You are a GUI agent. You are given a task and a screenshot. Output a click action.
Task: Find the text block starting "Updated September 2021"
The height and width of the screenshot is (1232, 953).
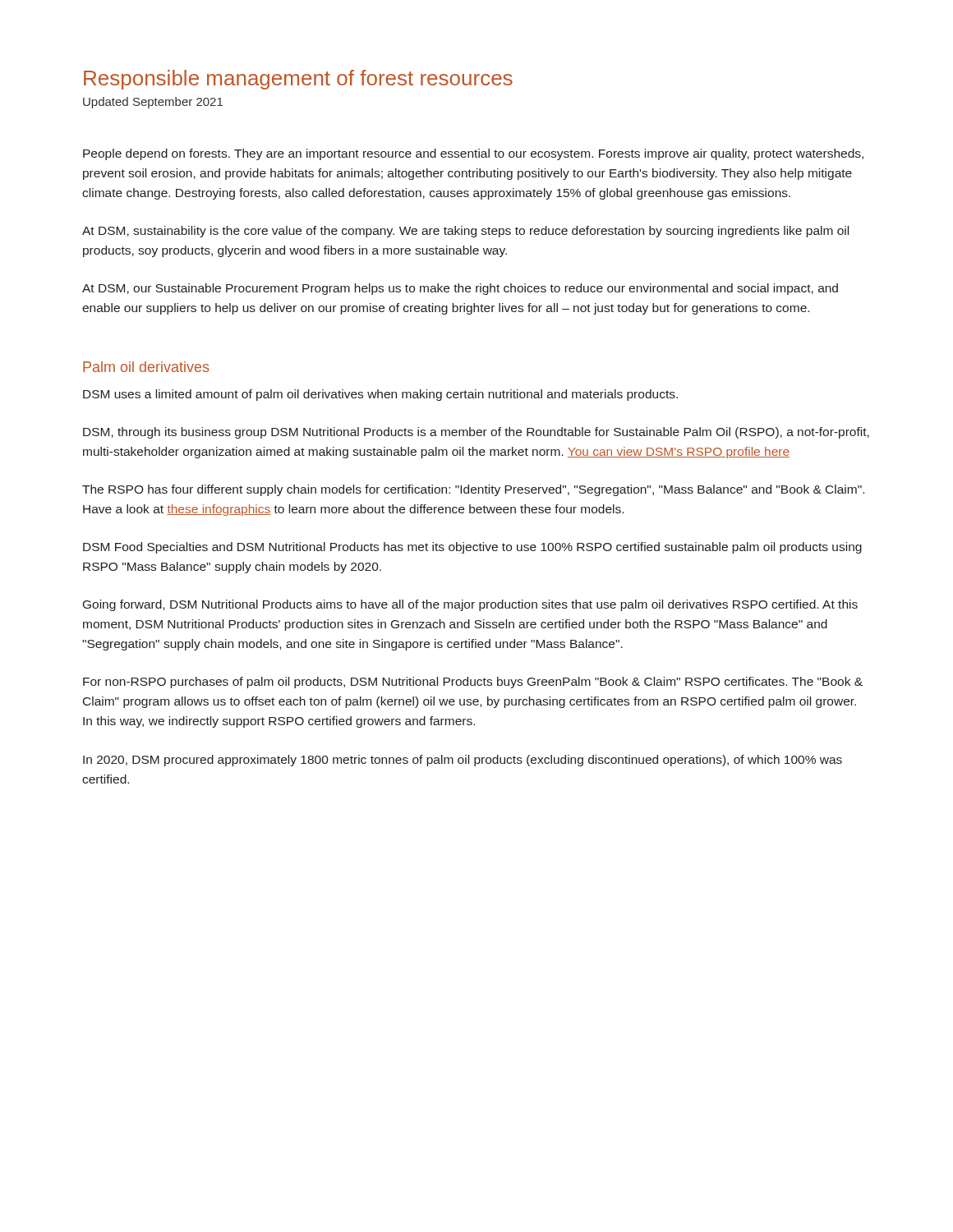point(153,102)
